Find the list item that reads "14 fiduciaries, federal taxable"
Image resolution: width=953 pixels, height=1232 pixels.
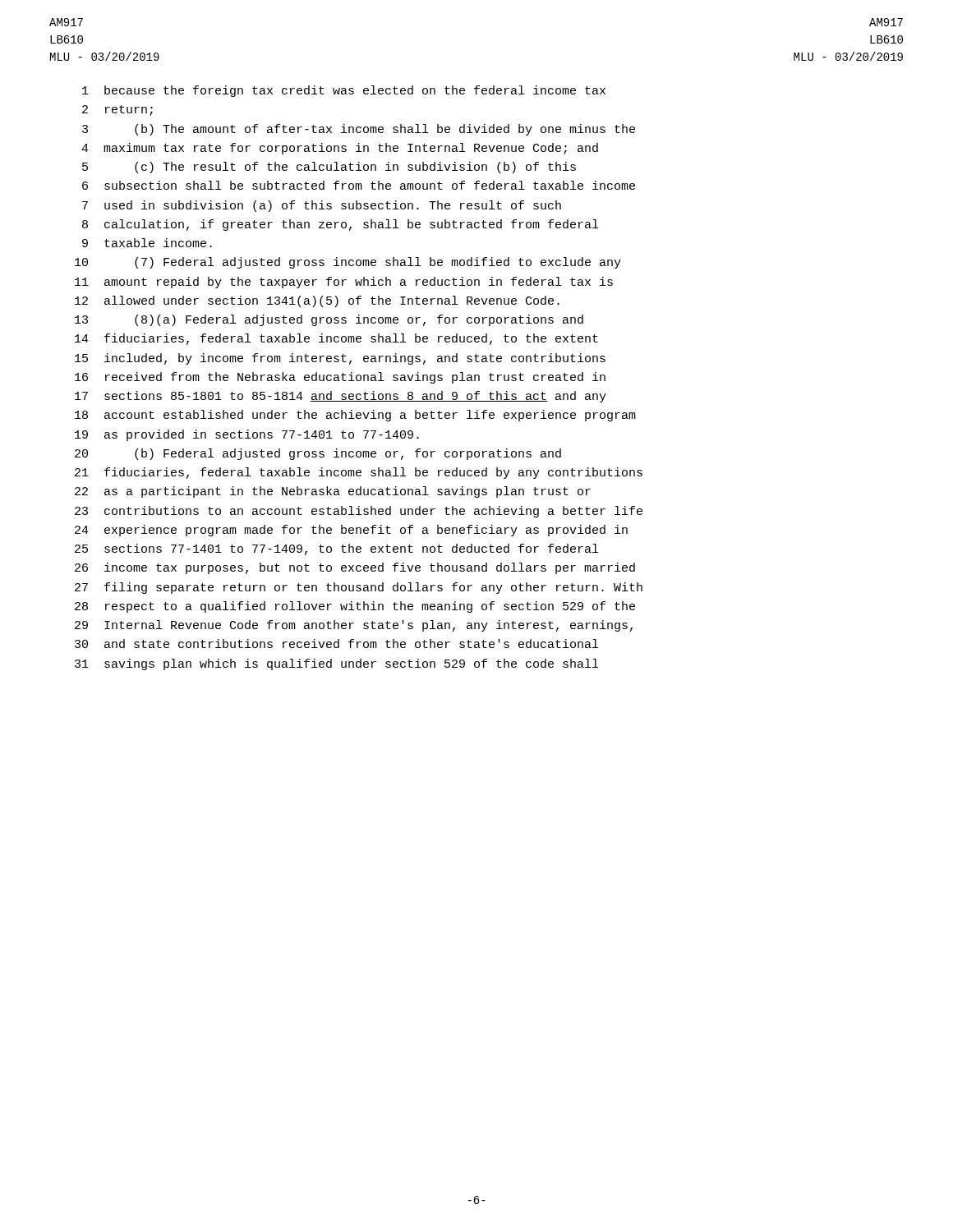click(476, 340)
